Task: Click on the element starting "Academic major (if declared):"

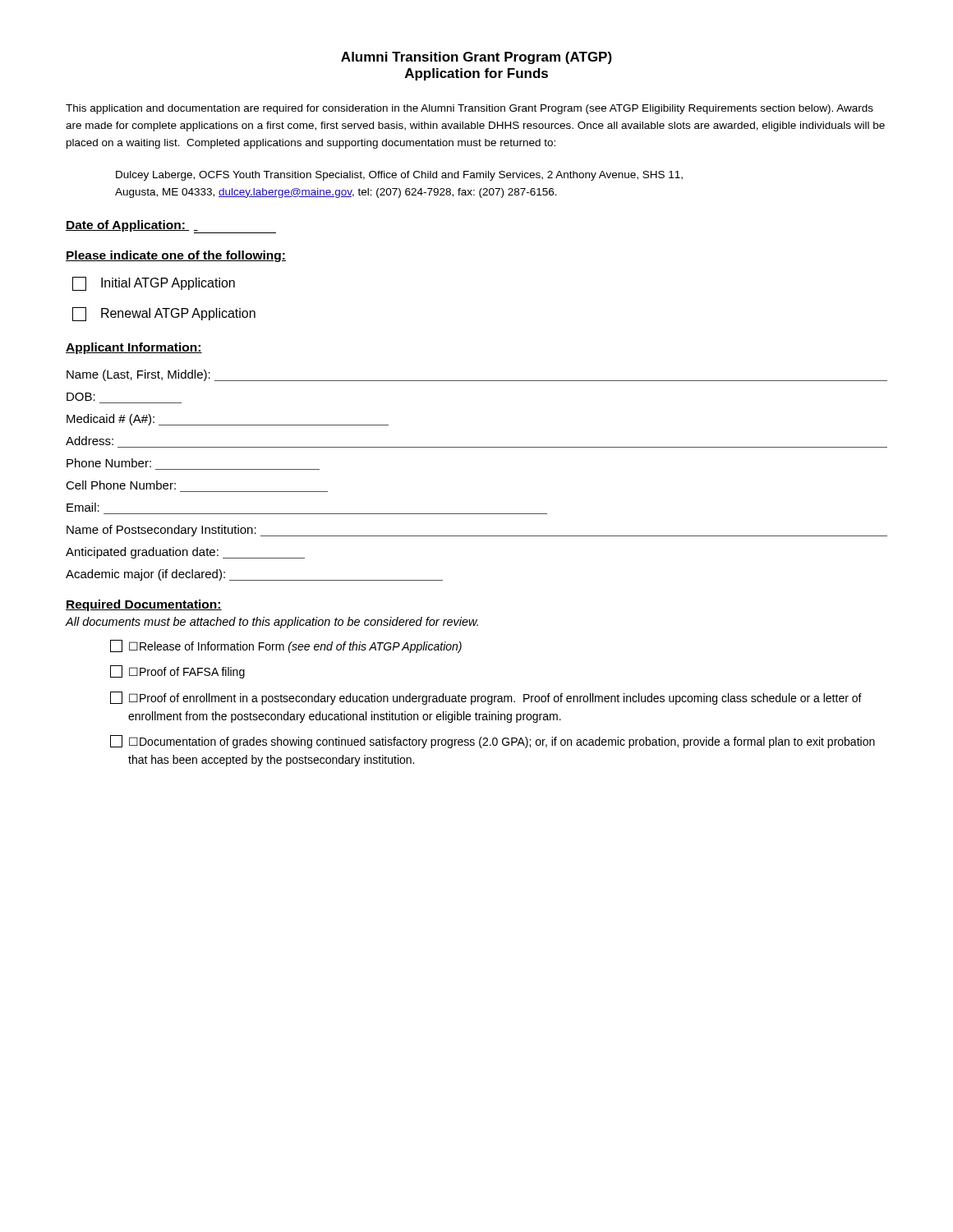Action: [x=254, y=573]
